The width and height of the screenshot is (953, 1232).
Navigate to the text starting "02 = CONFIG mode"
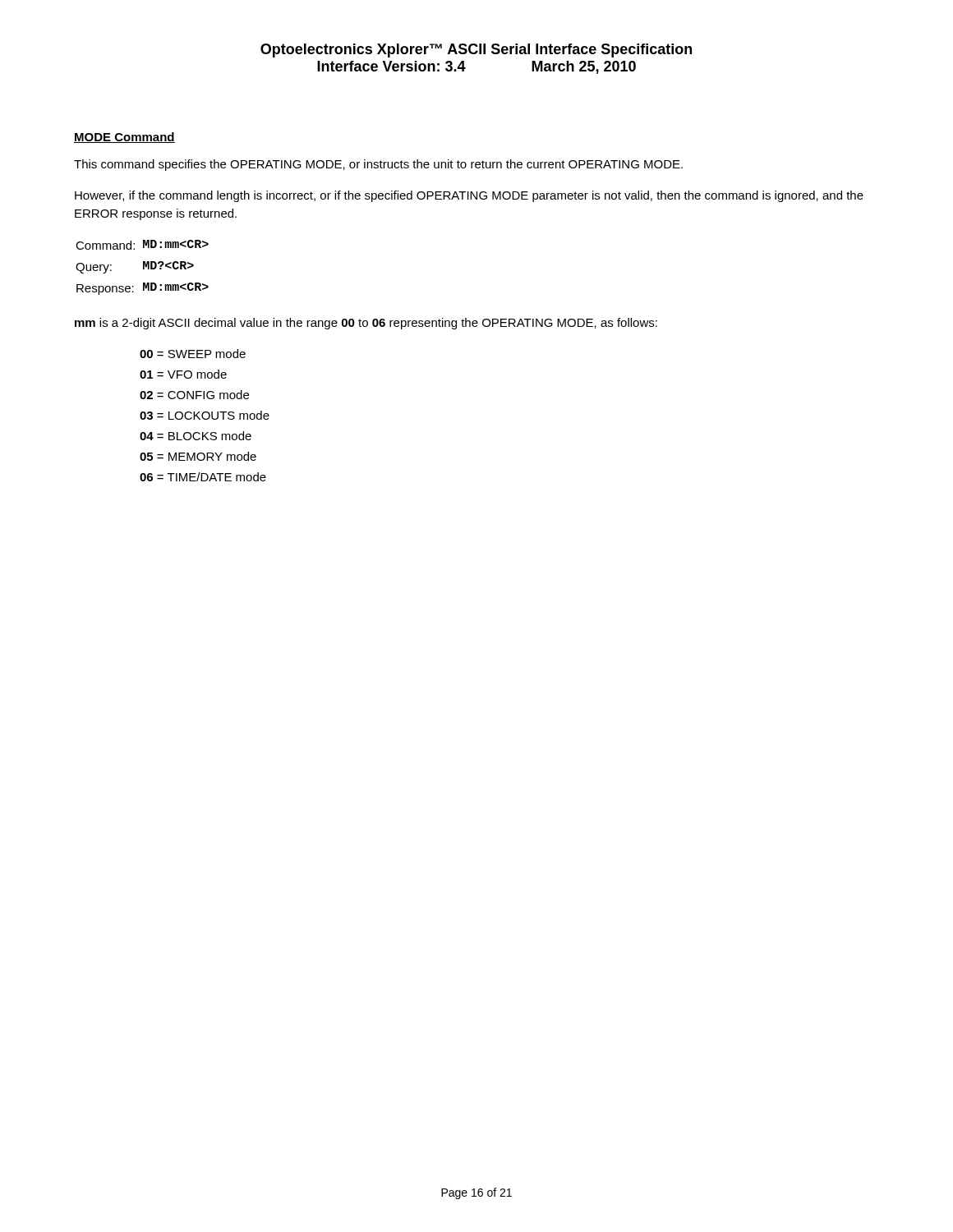pos(195,395)
